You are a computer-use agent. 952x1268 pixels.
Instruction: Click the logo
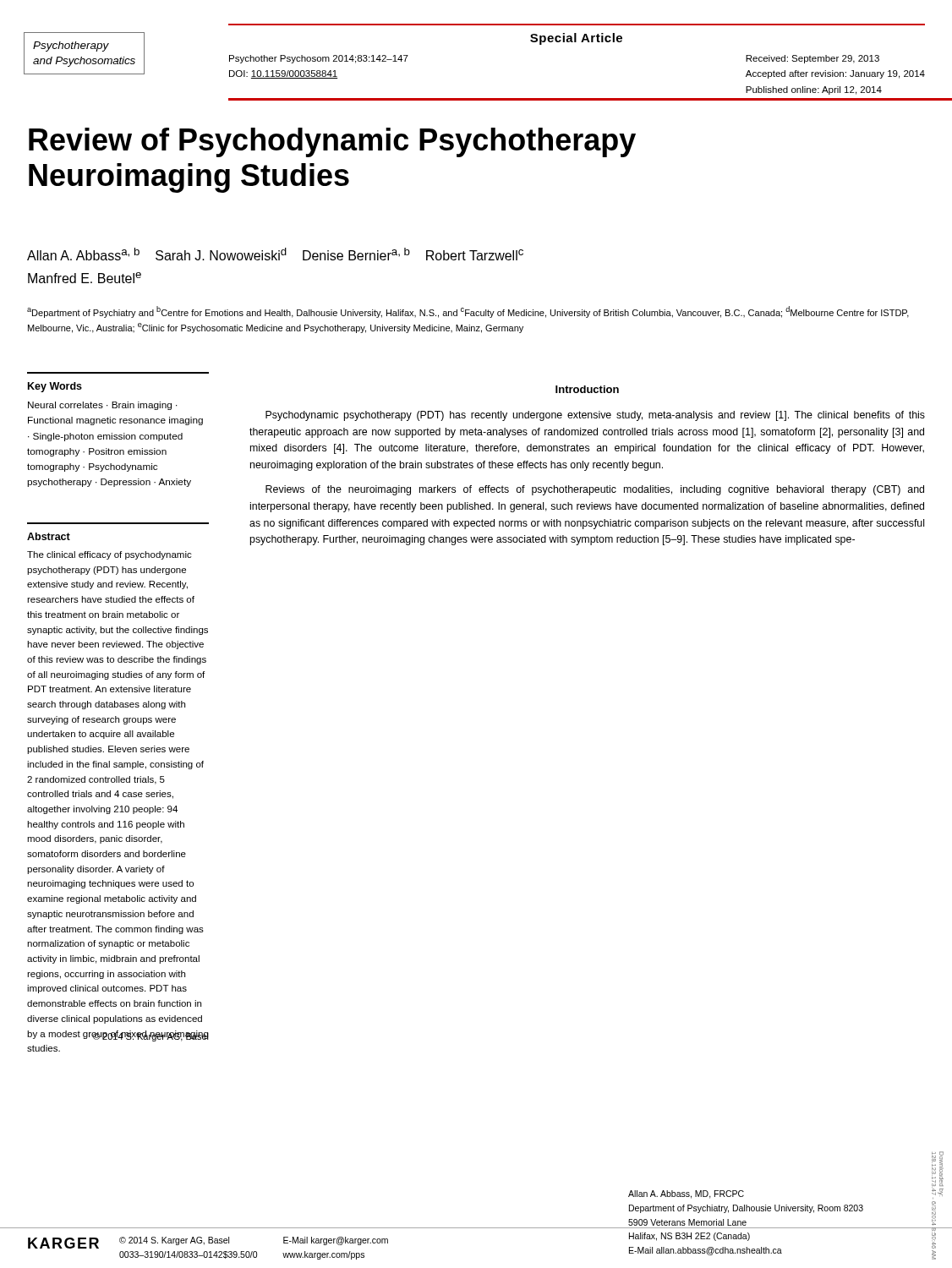(98, 53)
